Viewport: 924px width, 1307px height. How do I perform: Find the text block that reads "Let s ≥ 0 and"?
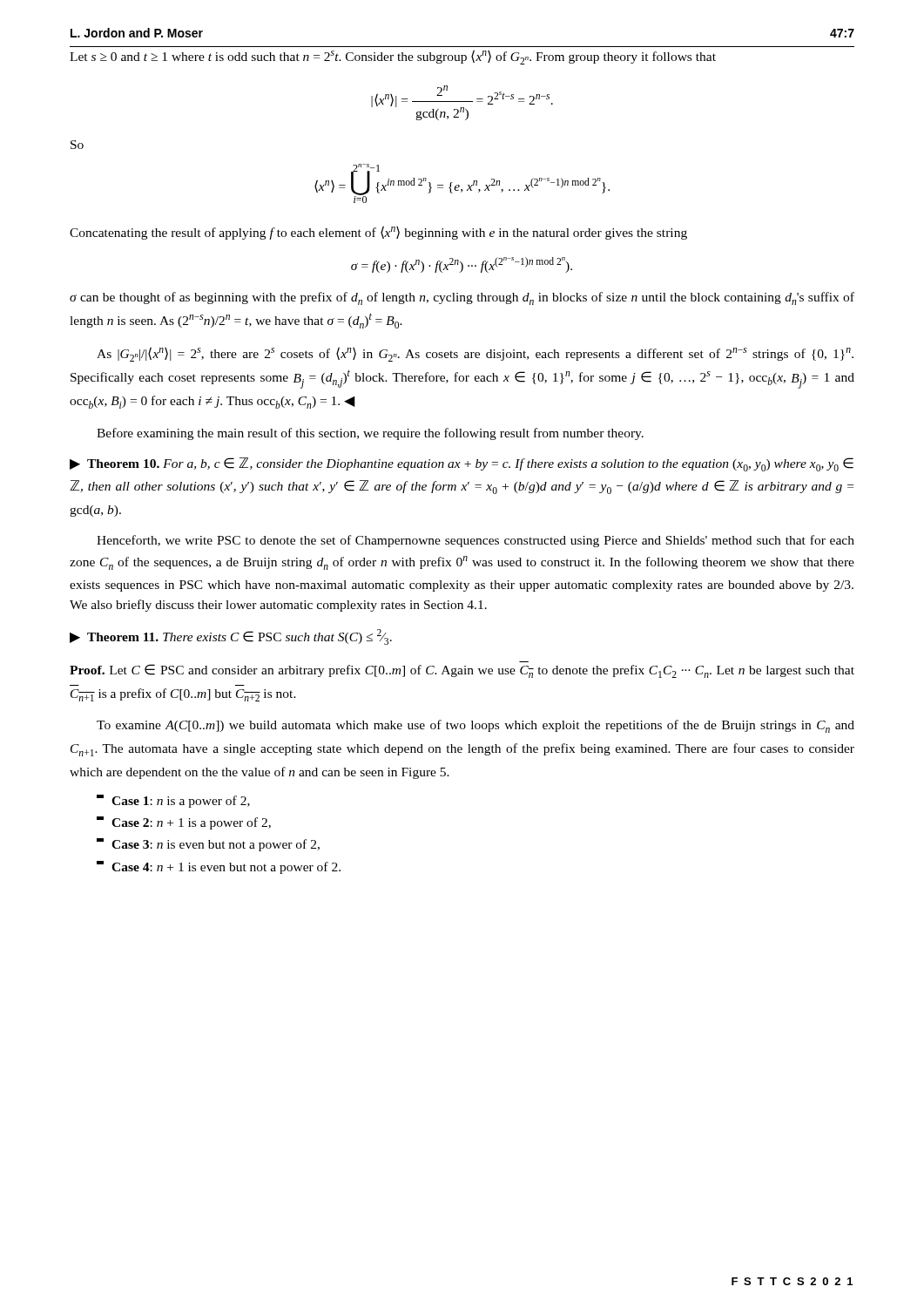tap(462, 57)
